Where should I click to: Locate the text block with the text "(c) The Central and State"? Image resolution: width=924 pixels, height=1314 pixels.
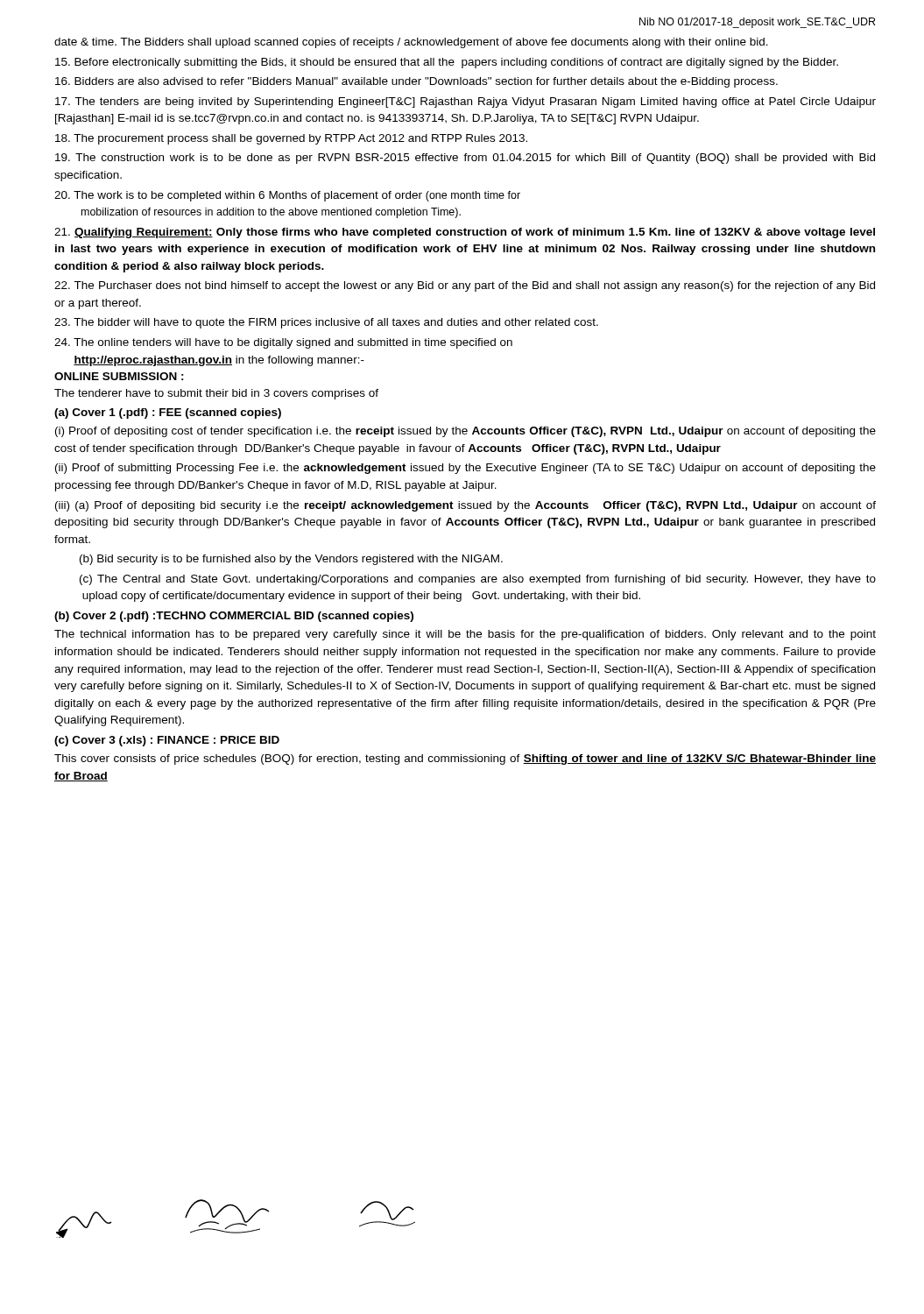tap(477, 587)
